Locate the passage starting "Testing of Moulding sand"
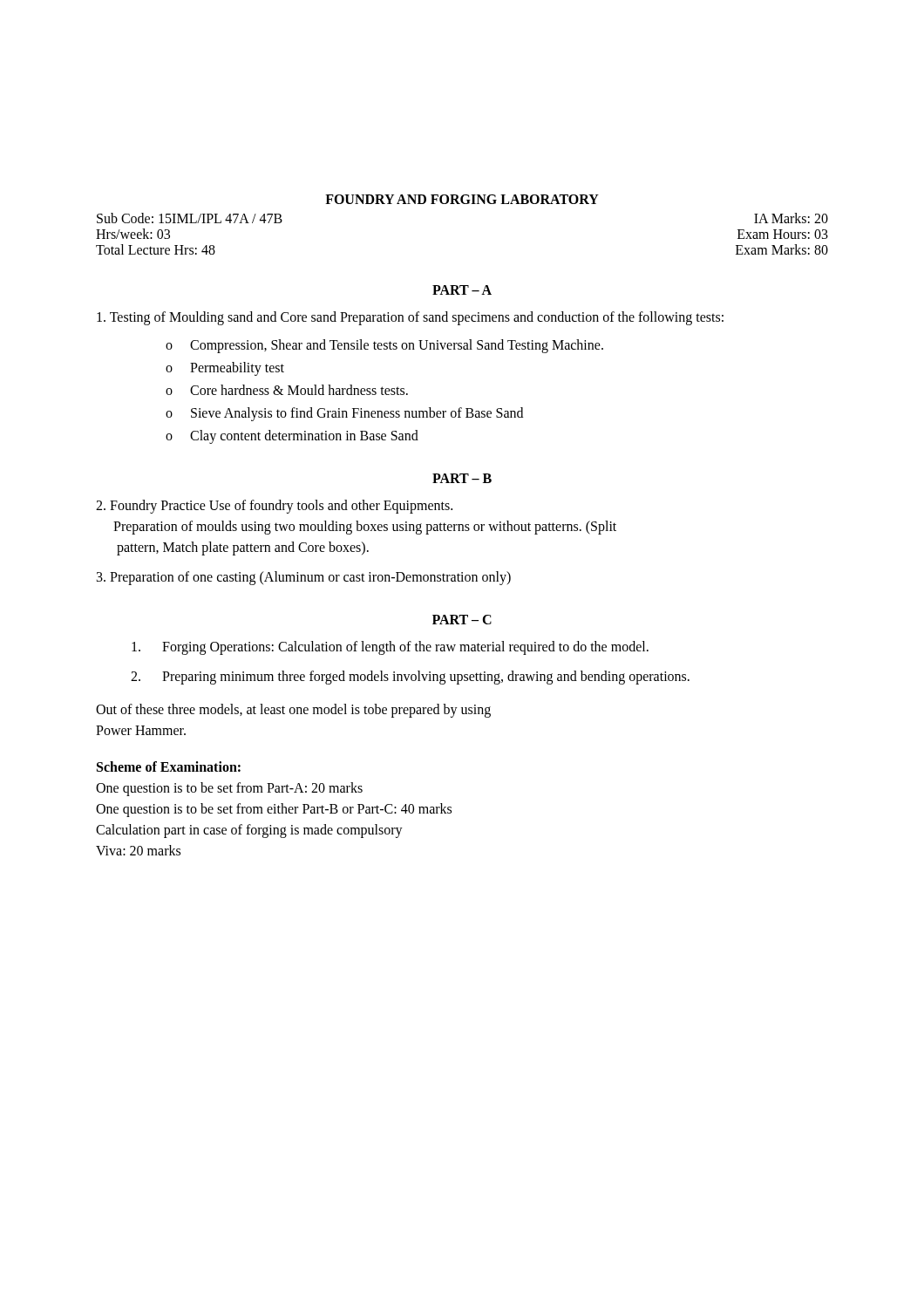This screenshot has width=924, height=1308. coord(410,317)
